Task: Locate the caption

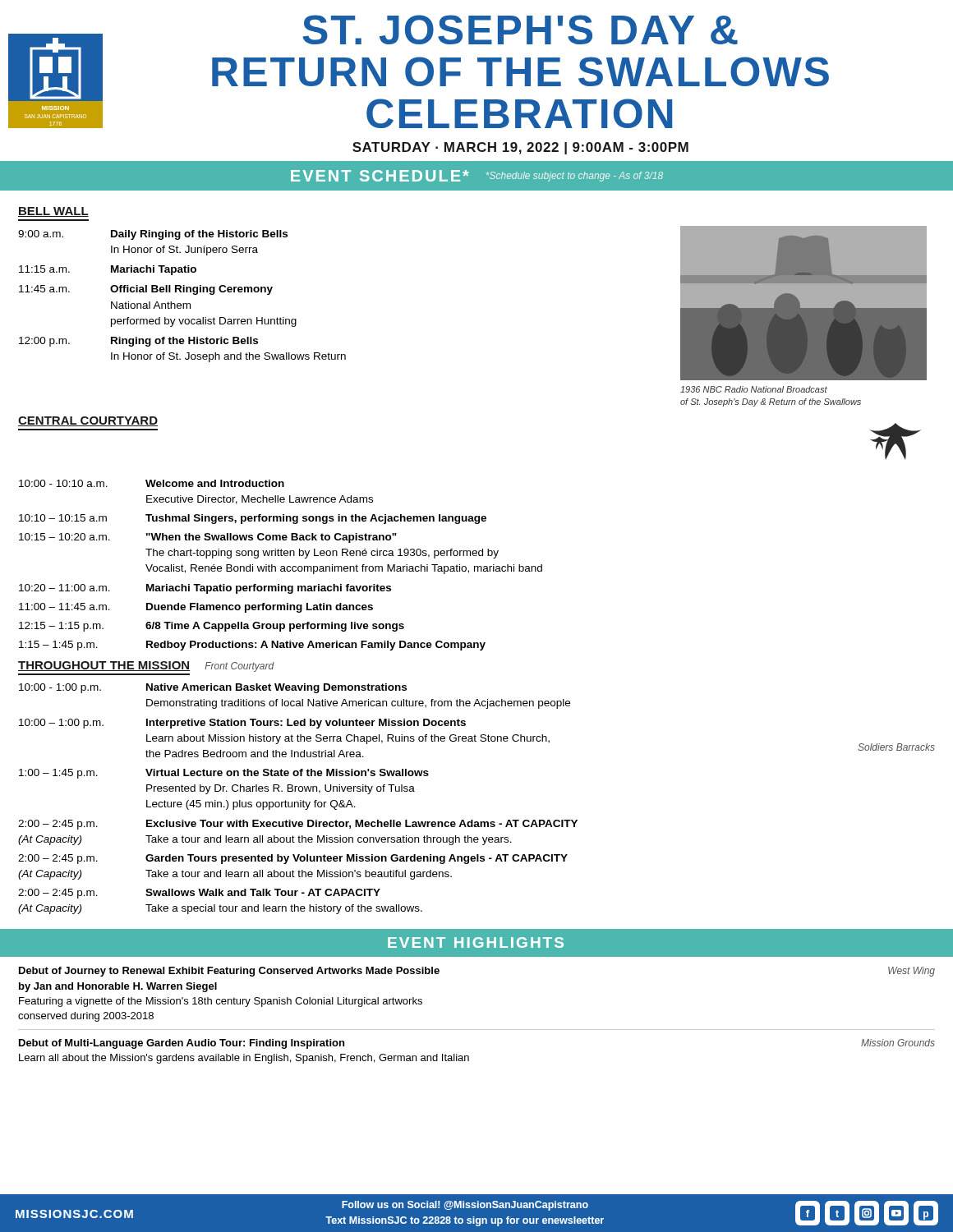Action: (771, 395)
